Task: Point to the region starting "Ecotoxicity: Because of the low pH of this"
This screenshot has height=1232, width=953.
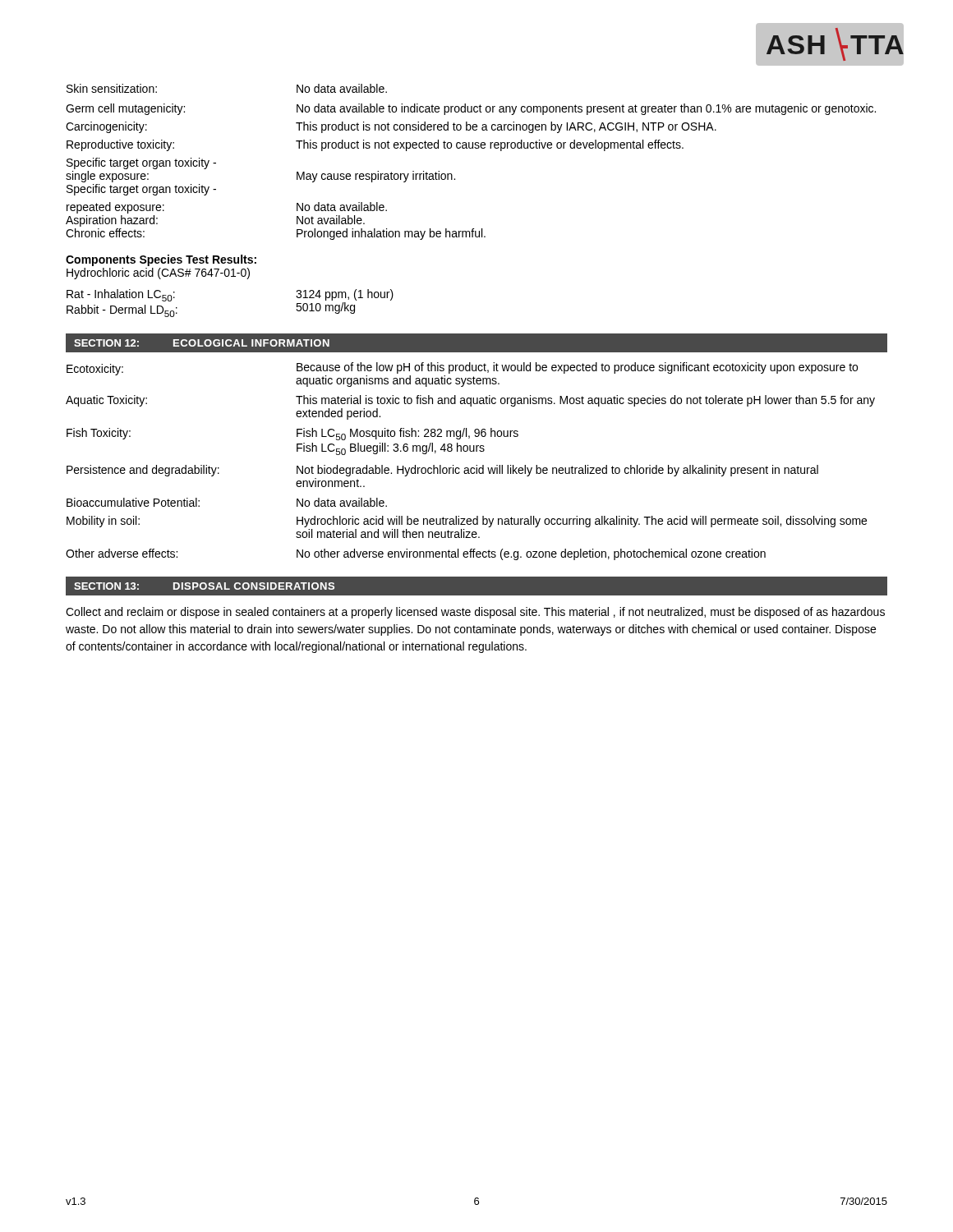Action: click(x=476, y=373)
